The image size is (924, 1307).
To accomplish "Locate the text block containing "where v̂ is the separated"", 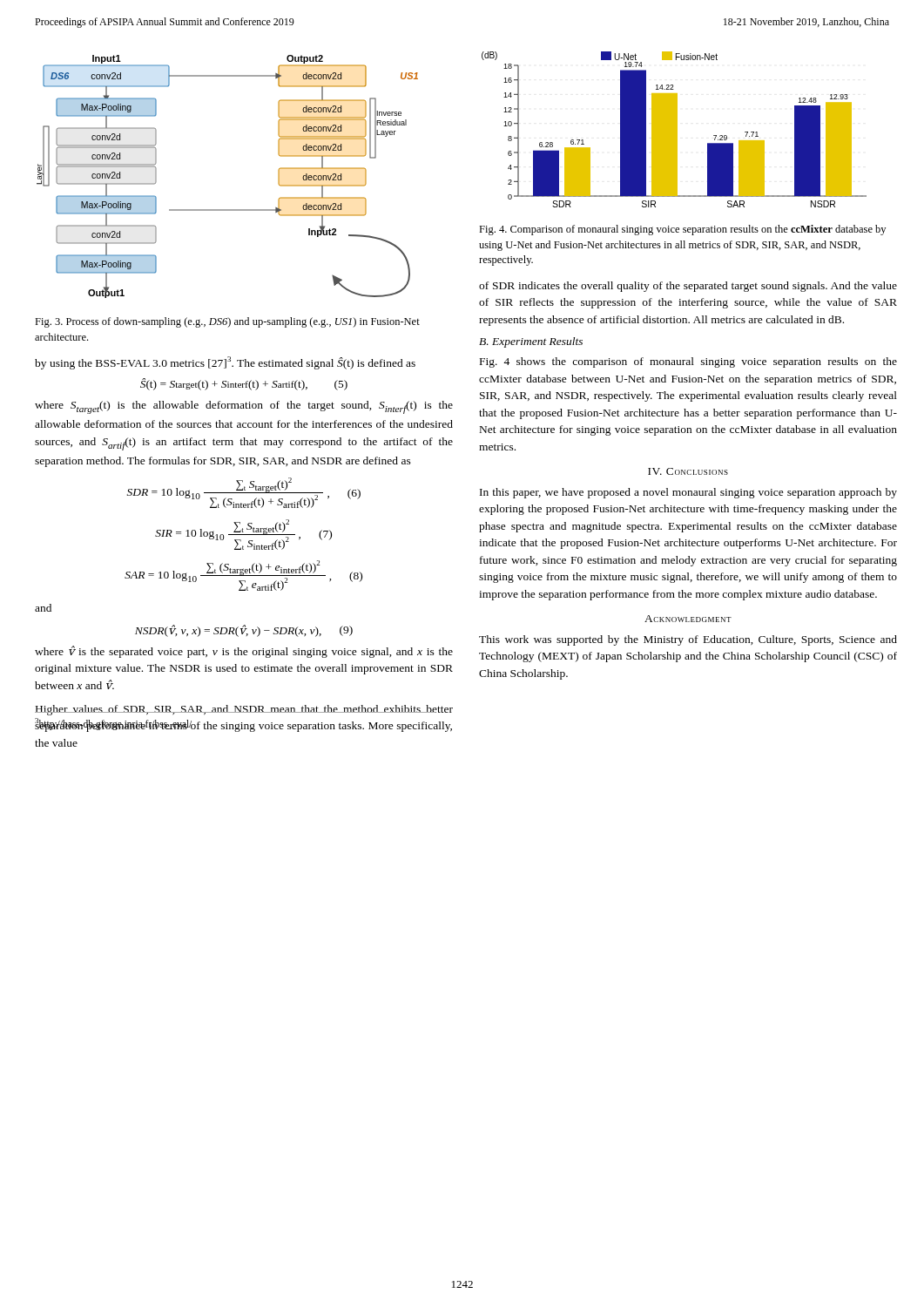I will tap(244, 697).
